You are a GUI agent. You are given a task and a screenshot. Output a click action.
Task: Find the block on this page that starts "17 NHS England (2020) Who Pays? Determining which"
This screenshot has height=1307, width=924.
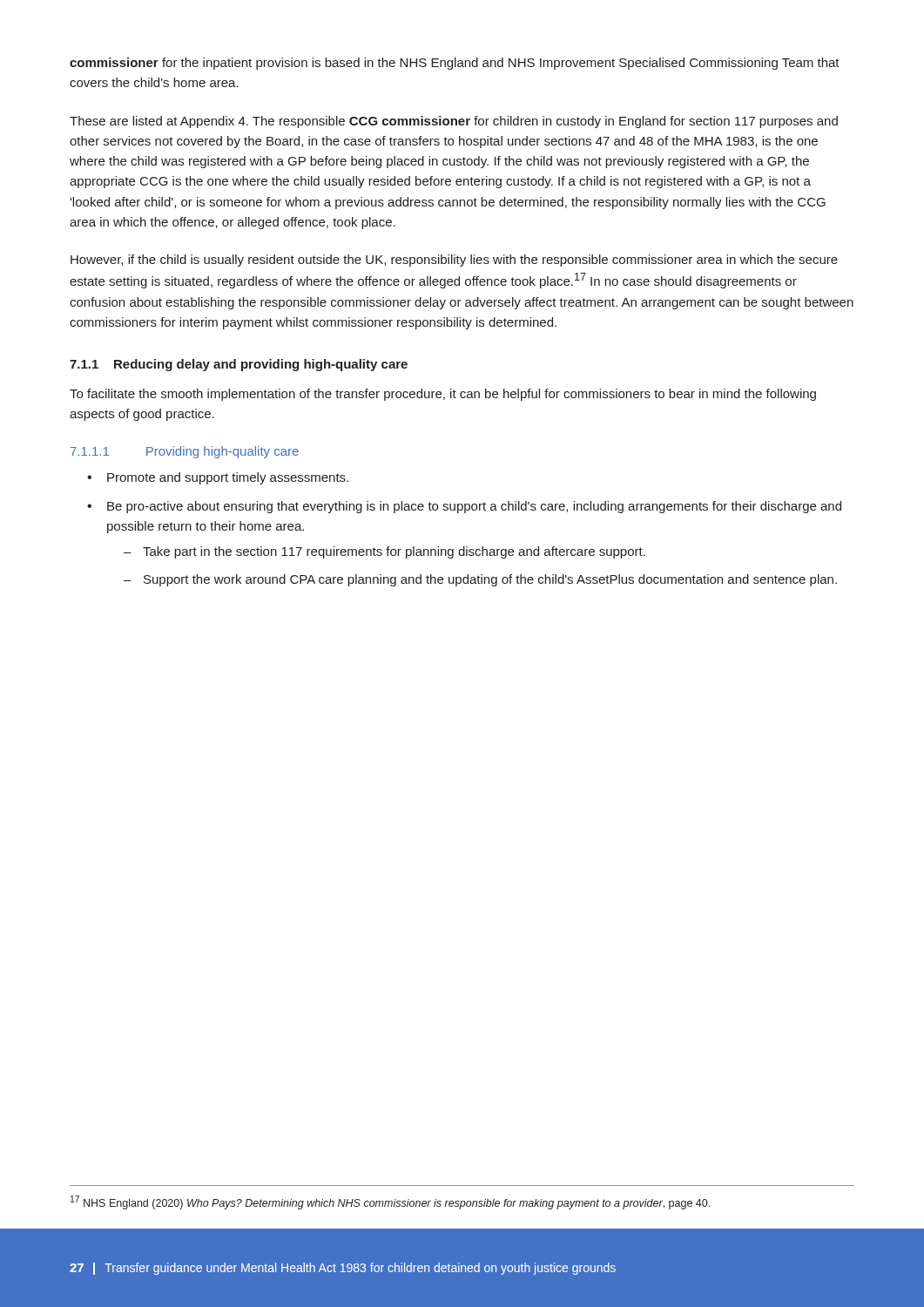point(390,1202)
